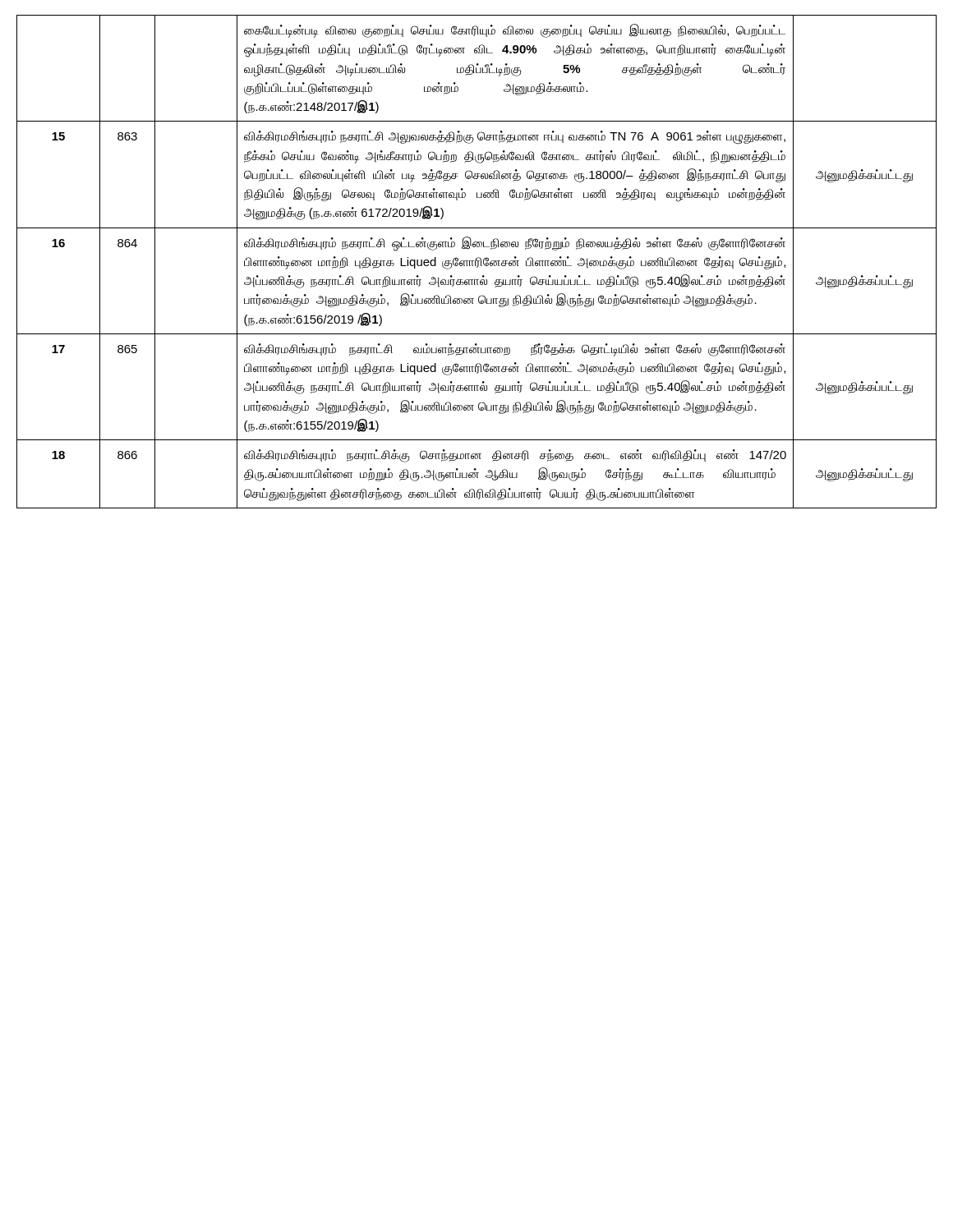Click on the table containing "15 863 விக்கிரமசிங்கபுரம் நகராட்சி அலுவலகத்திற்கு"
This screenshot has height=1232, width=953.
pyautogui.click(x=476, y=174)
